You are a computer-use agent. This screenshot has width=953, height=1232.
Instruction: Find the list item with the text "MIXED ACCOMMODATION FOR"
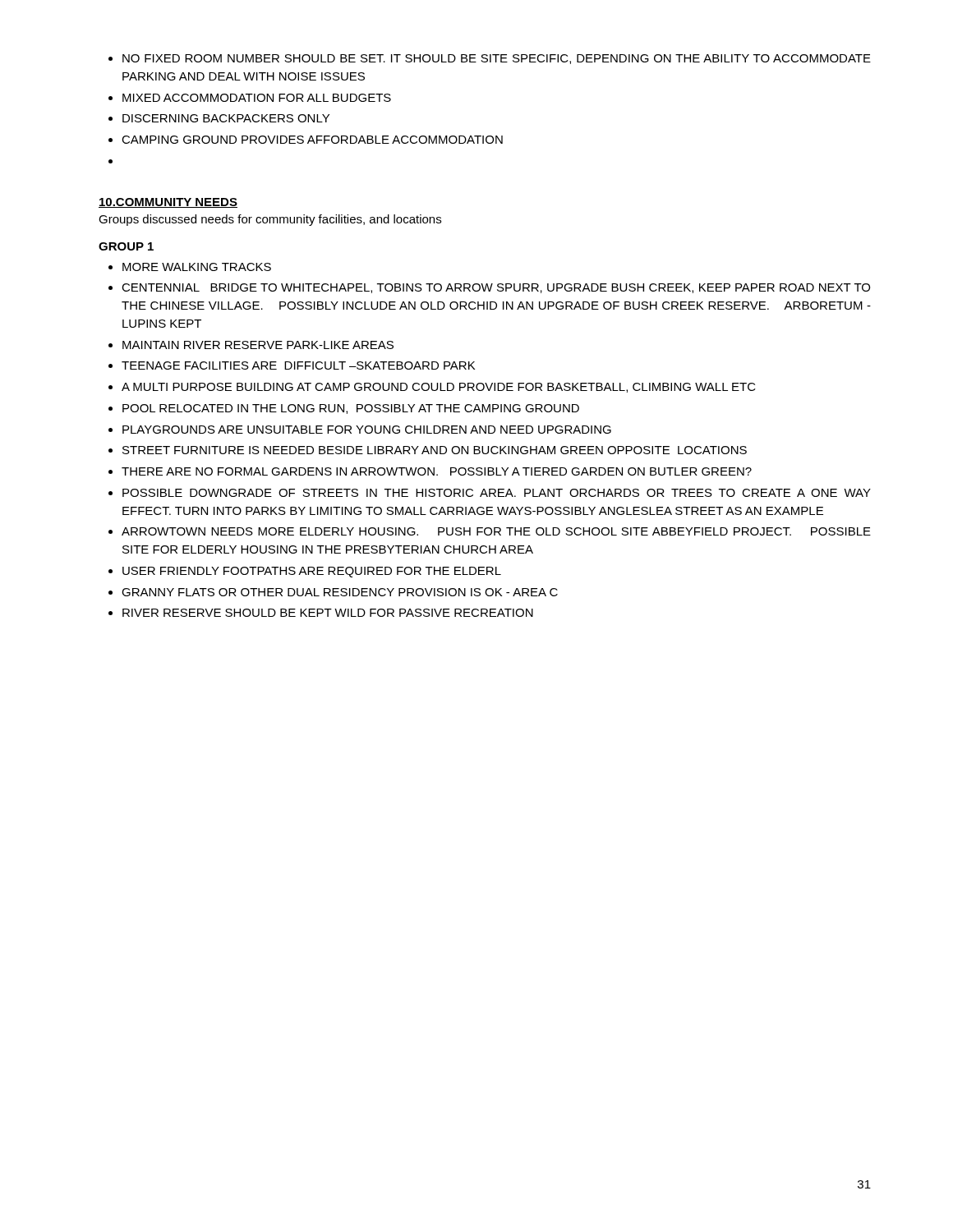257,98
